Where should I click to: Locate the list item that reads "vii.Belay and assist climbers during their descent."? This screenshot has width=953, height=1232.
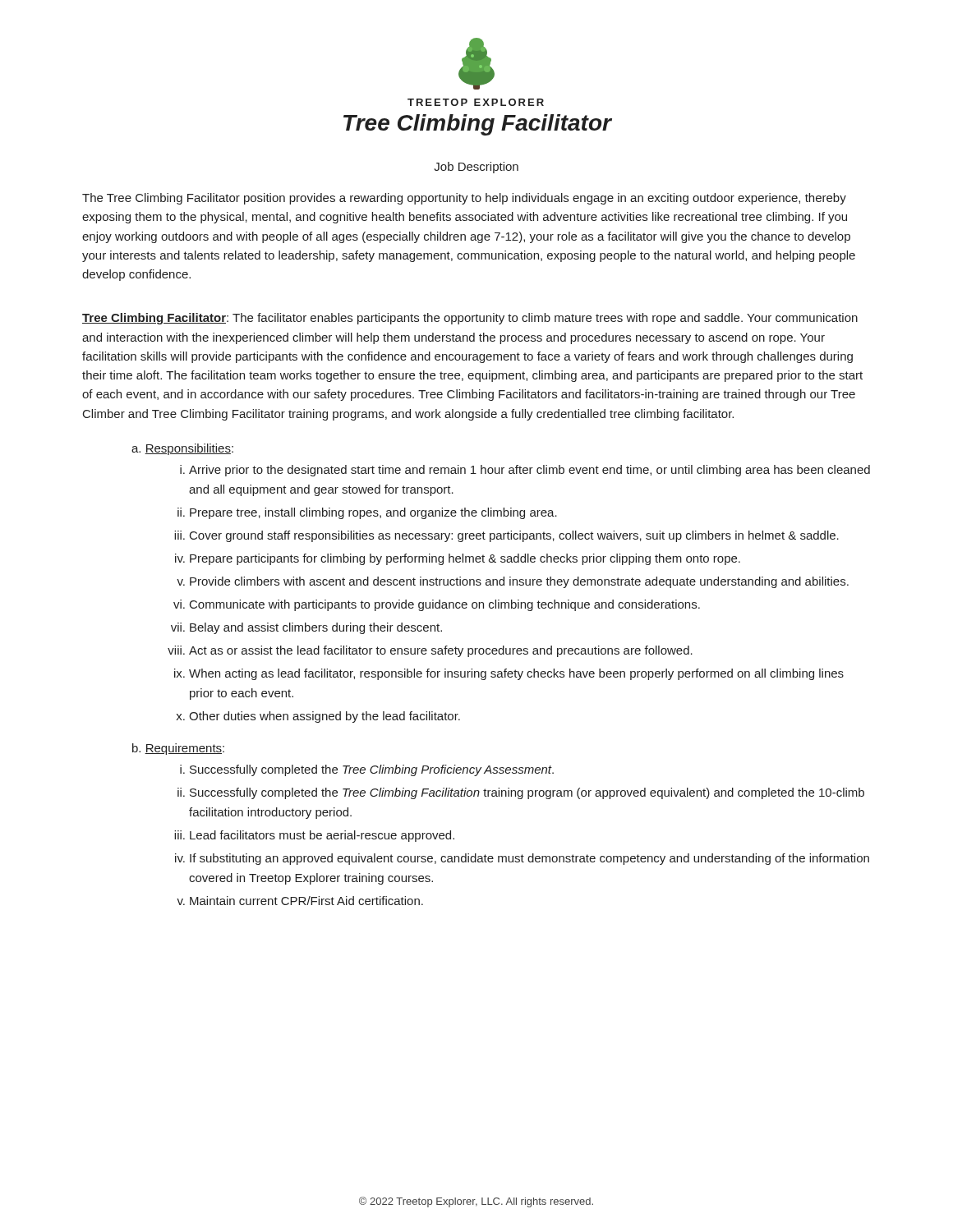[x=295, y=627]
